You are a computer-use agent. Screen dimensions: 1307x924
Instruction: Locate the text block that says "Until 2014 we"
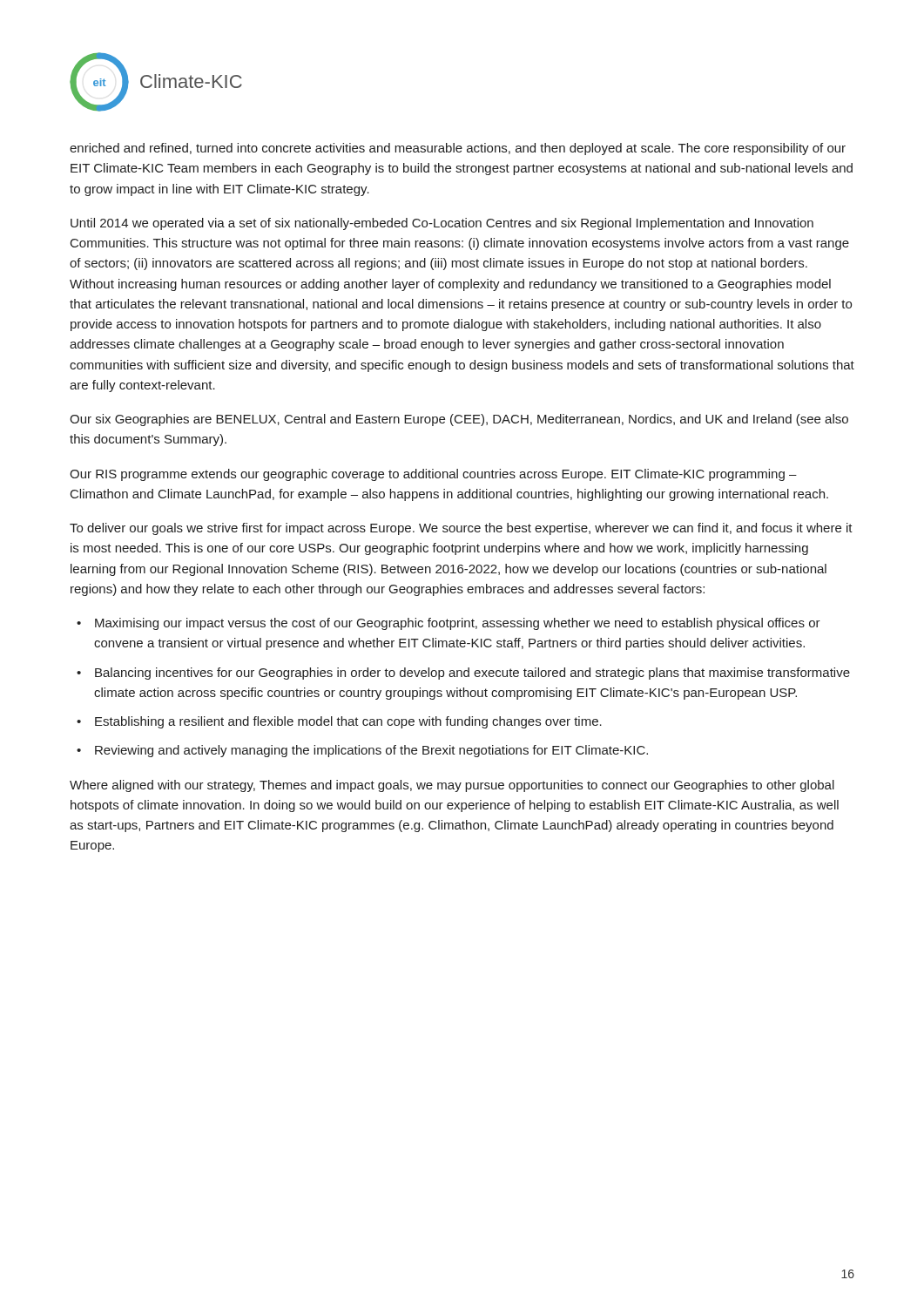tap(462, 304)
